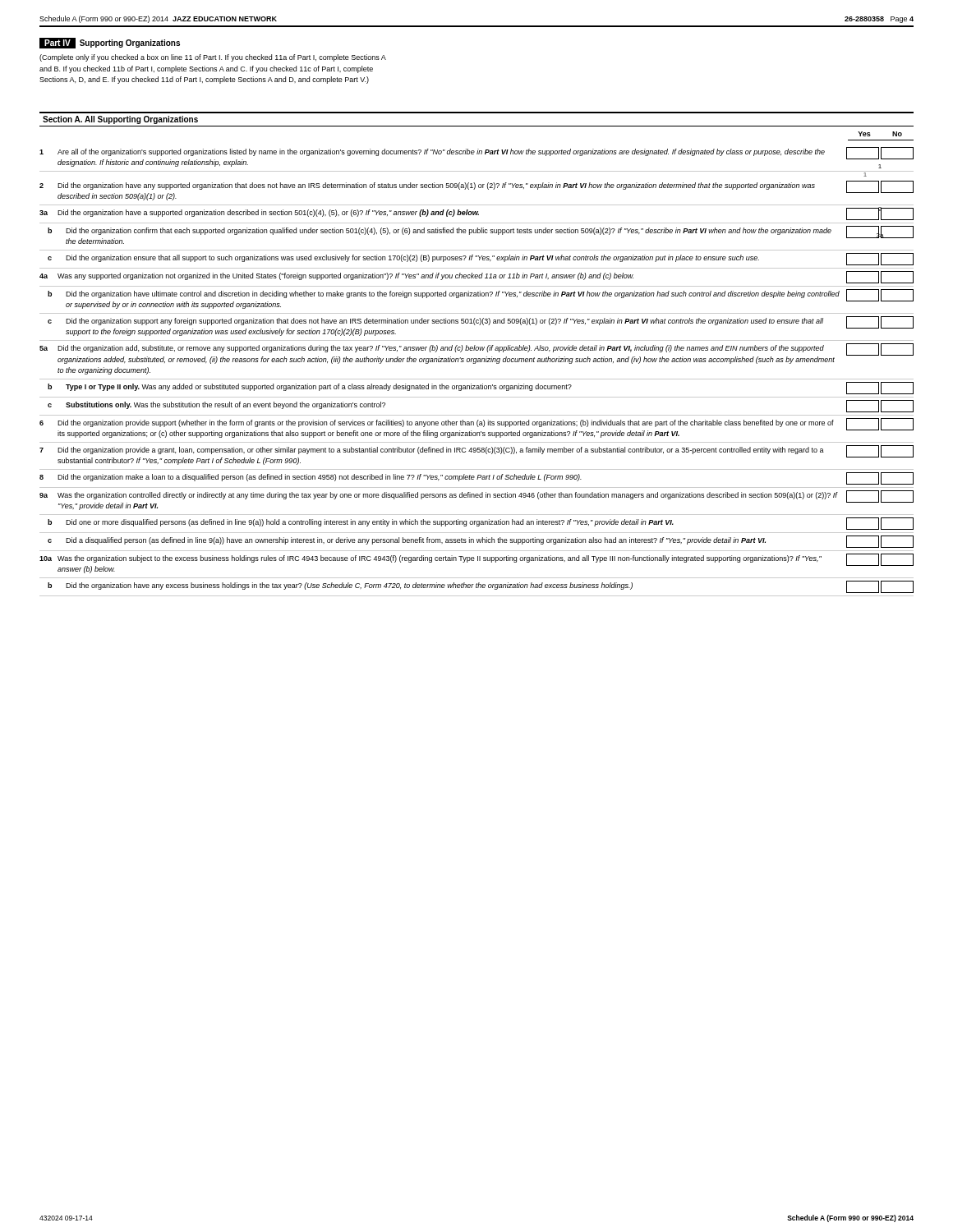Select the list item containing "b Type I or Type"
This screenshot has width=953, height=1232.
476,388
